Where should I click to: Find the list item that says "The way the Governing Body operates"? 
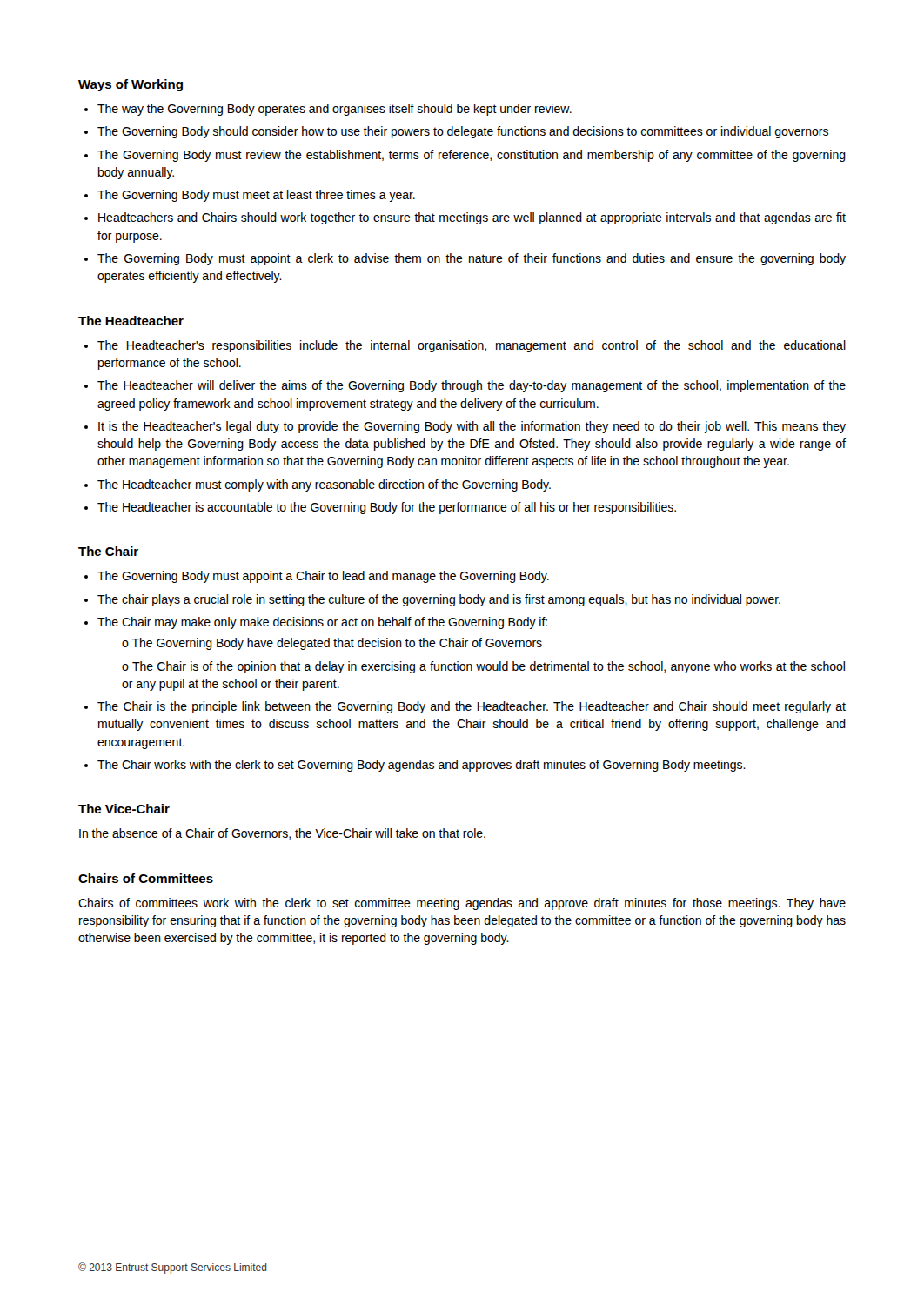pos(335,109)
